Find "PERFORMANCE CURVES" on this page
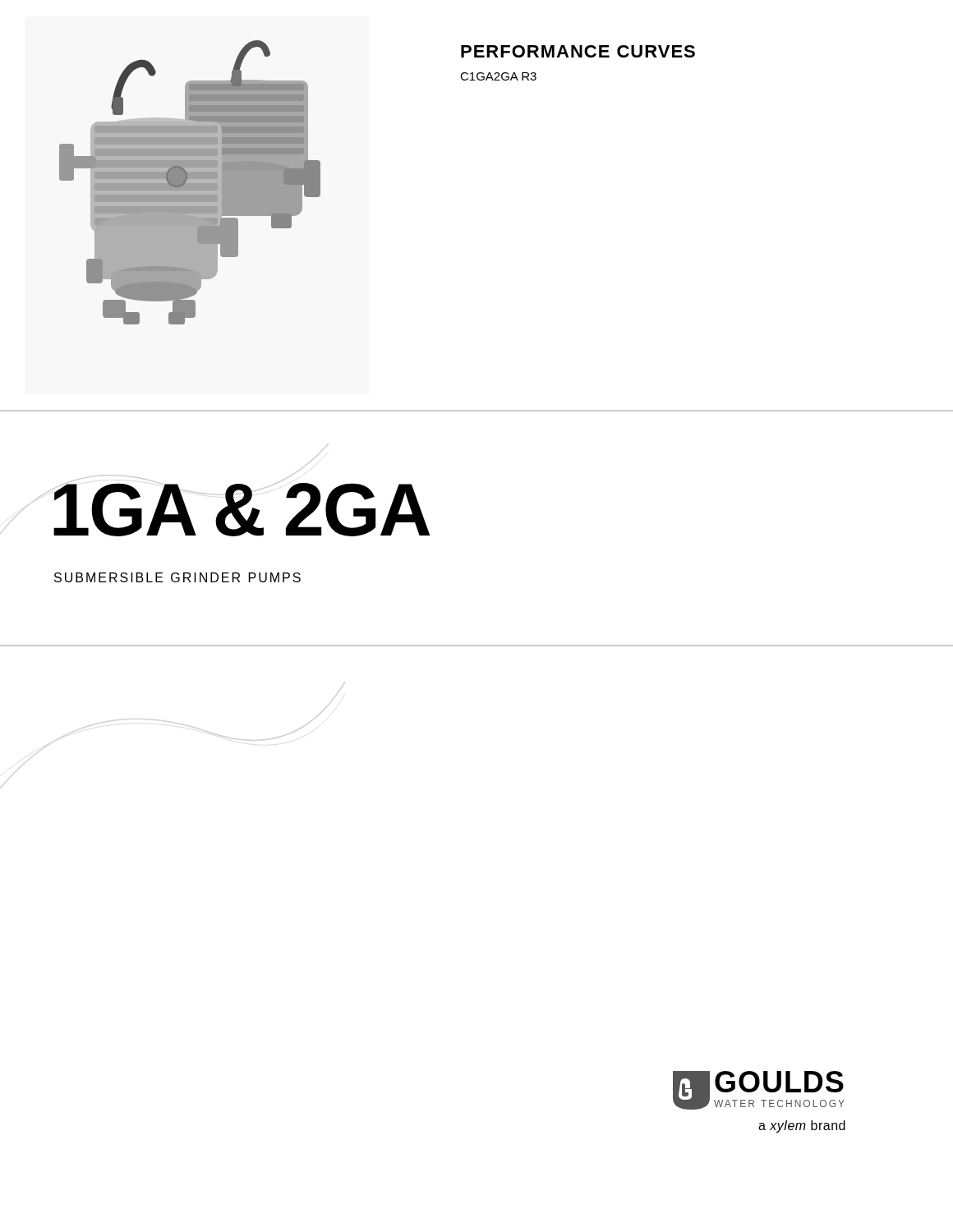Viewport: 953px width, 1232px height. pos(578,51)
